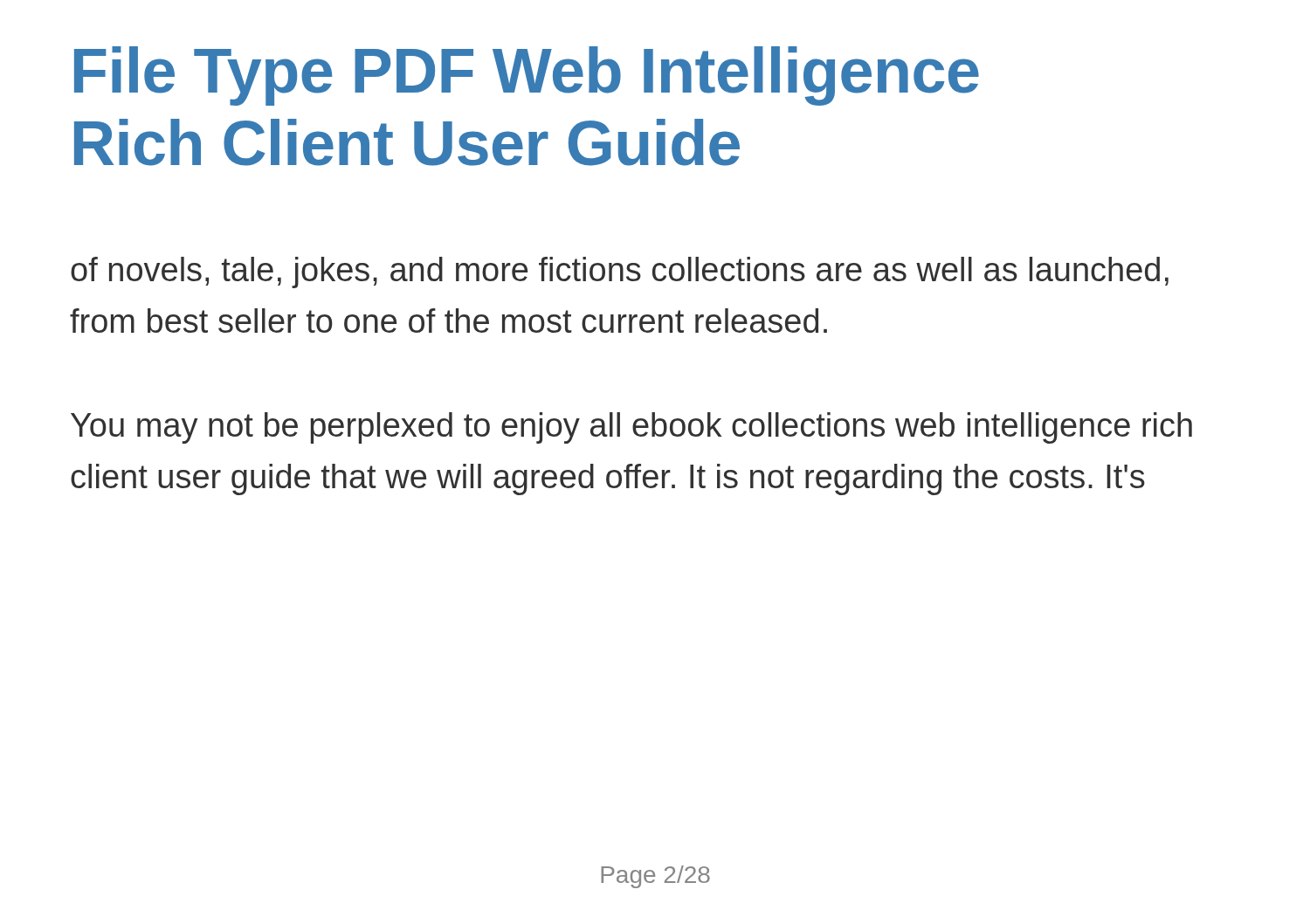Screen dimensions: 924x1310
Task: Find the title containing "File Type PDF Web IntelligenceRich Client User"
Action: [x=655, y=107]
